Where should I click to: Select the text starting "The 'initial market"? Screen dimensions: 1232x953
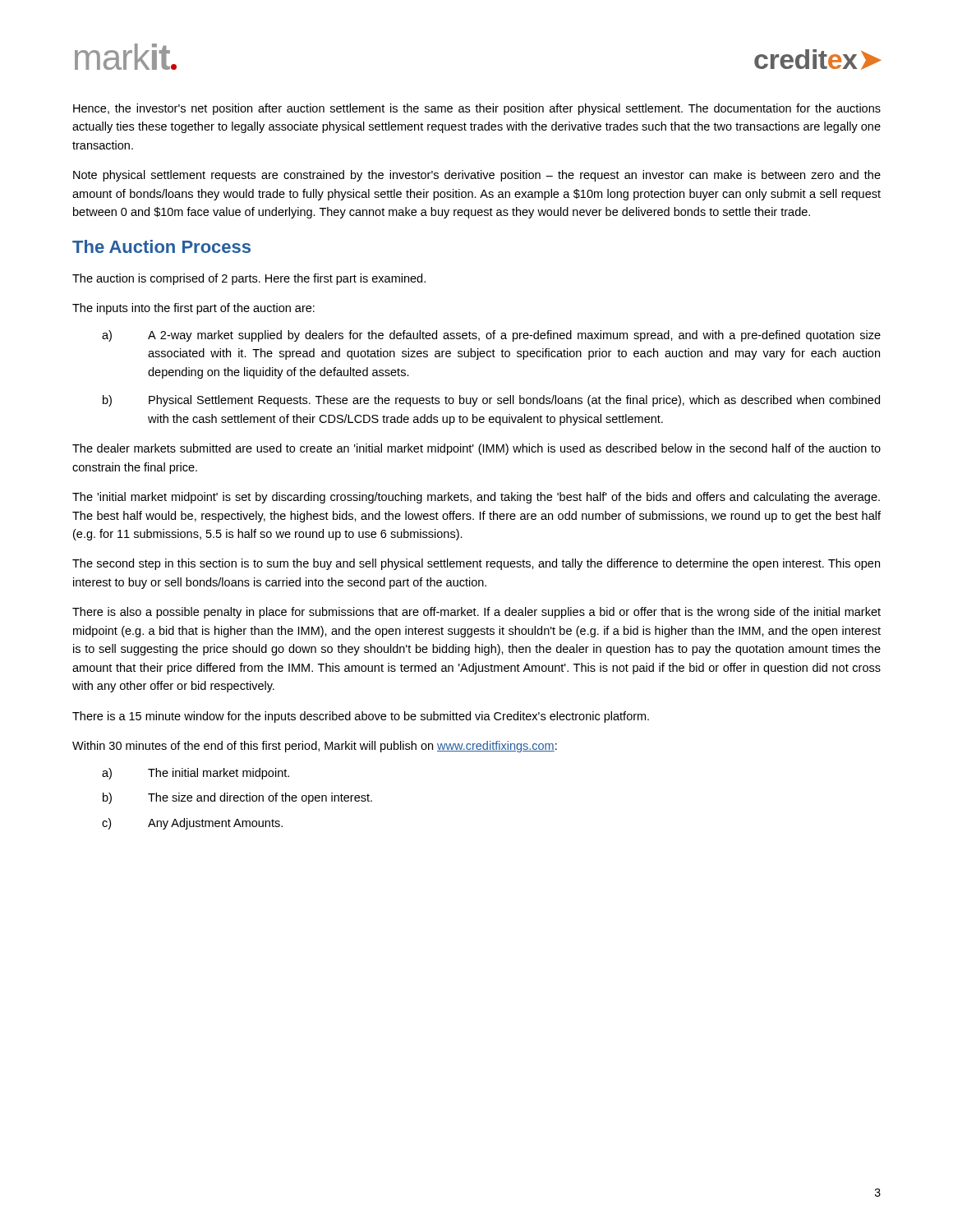pyautogui.click(x=476, y=515)
